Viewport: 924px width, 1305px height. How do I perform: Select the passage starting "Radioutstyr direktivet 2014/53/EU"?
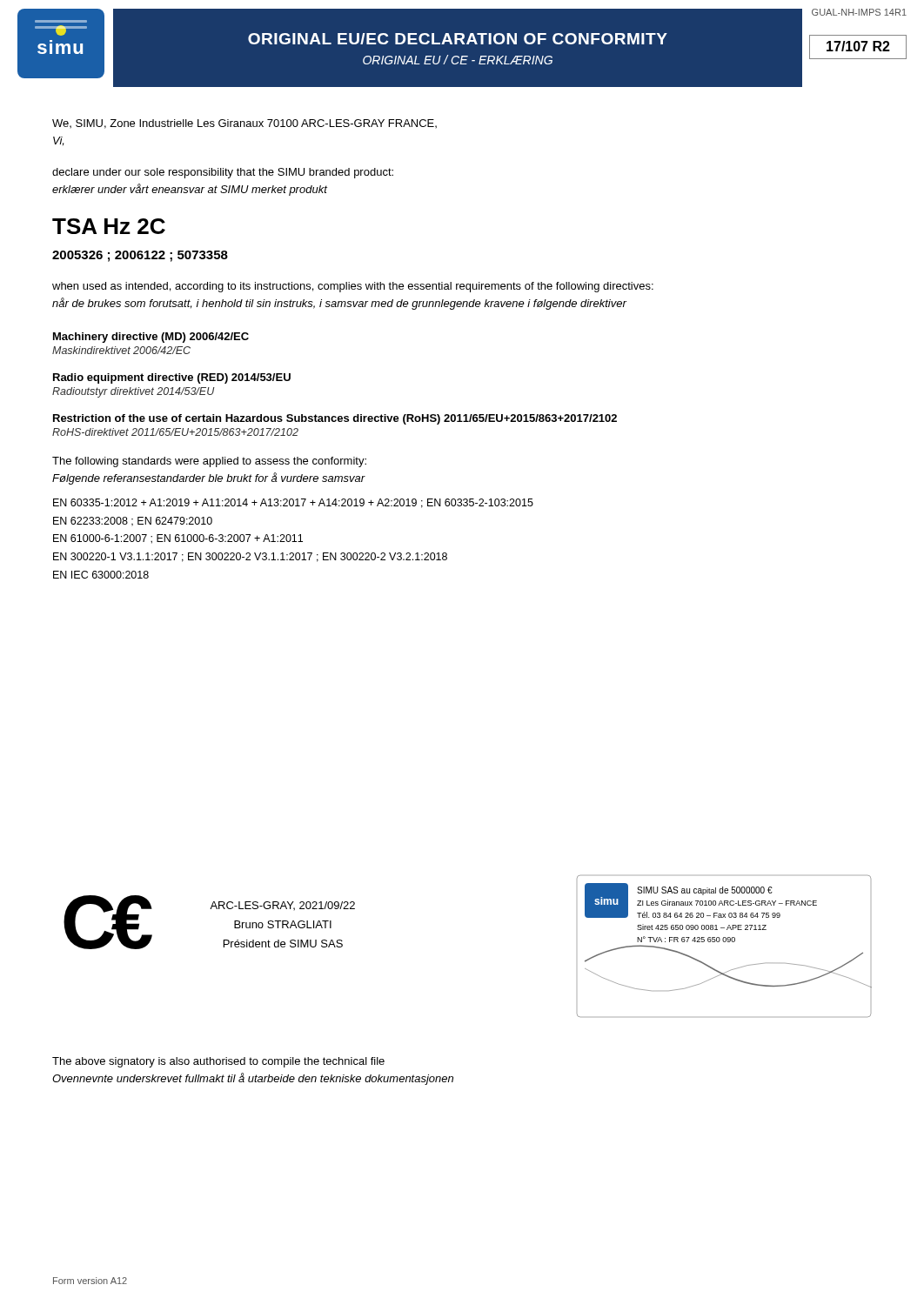133,391
